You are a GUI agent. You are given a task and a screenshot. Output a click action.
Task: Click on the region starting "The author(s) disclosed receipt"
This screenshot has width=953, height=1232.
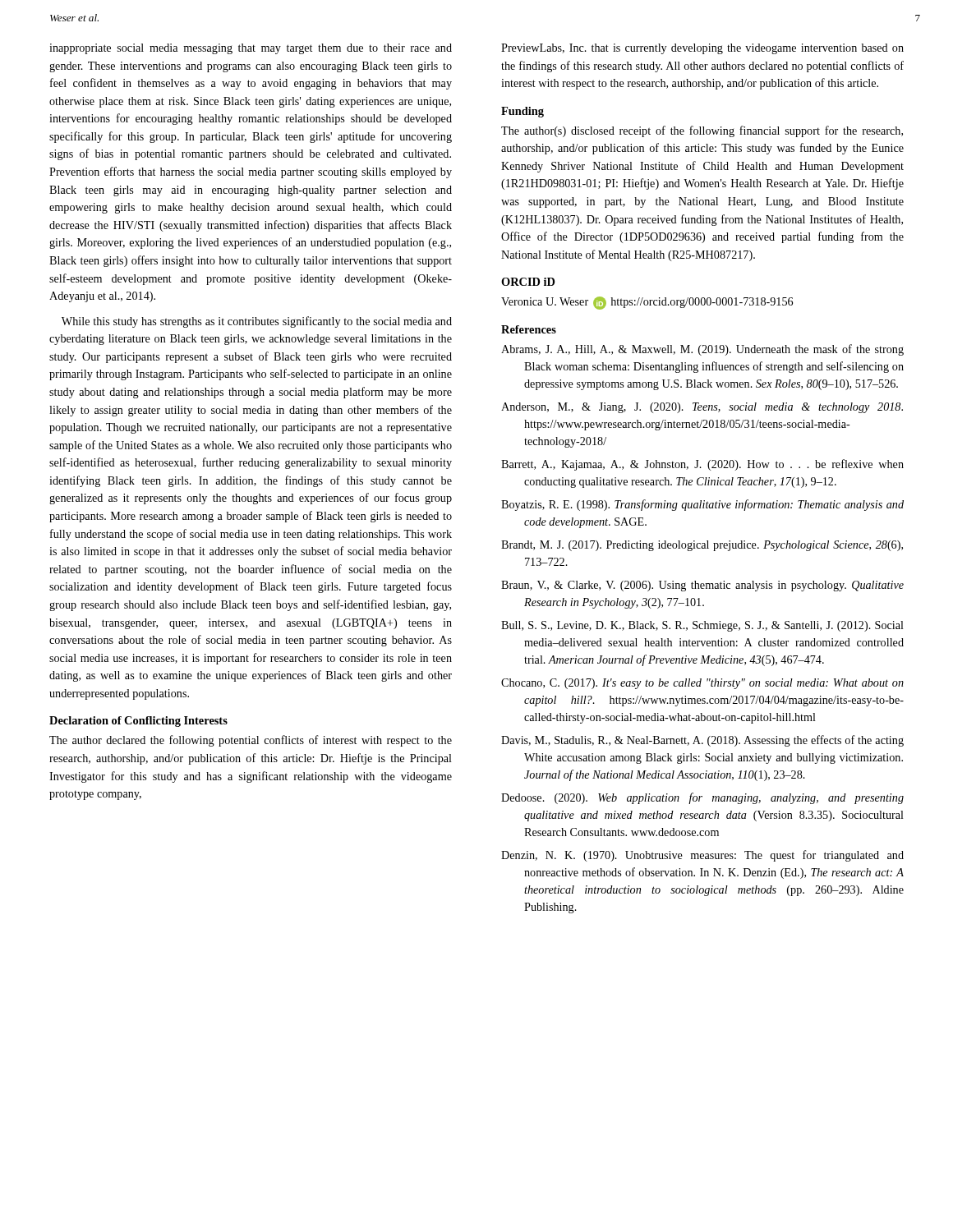(x=702, y=193)
